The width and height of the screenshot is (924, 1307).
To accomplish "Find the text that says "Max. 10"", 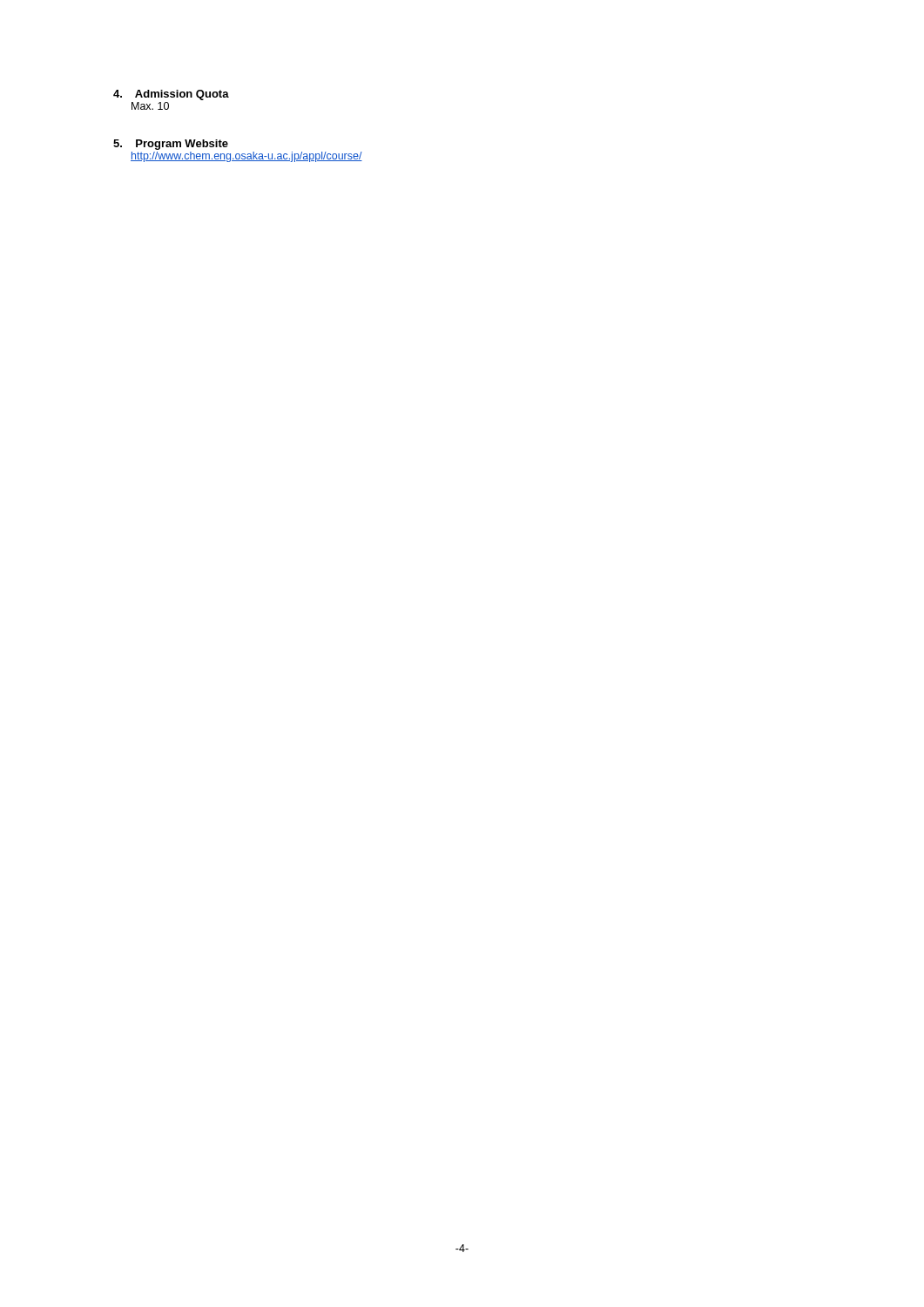I will (x=150, y=106).
